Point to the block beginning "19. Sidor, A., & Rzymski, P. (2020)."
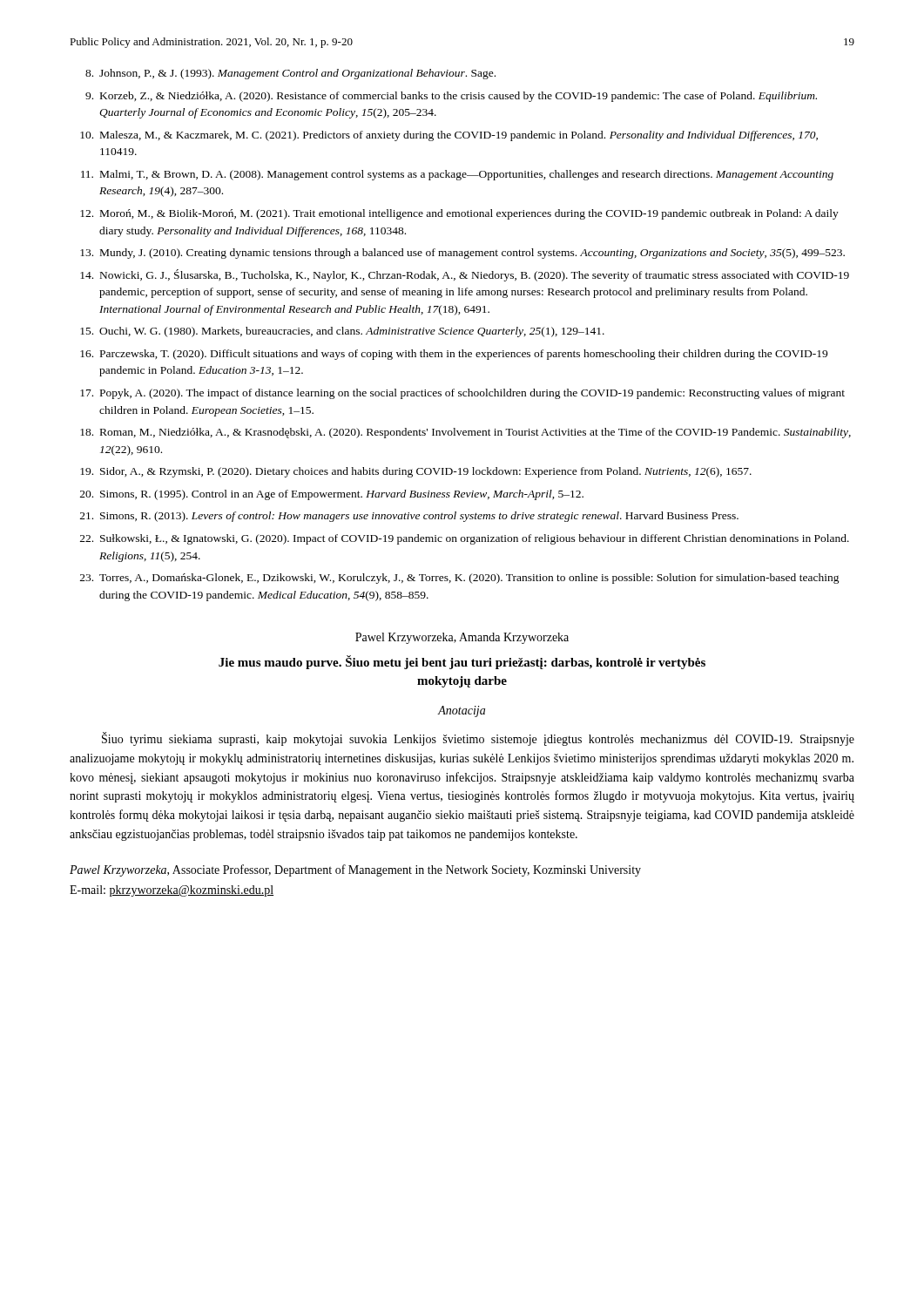 point(462,471)
